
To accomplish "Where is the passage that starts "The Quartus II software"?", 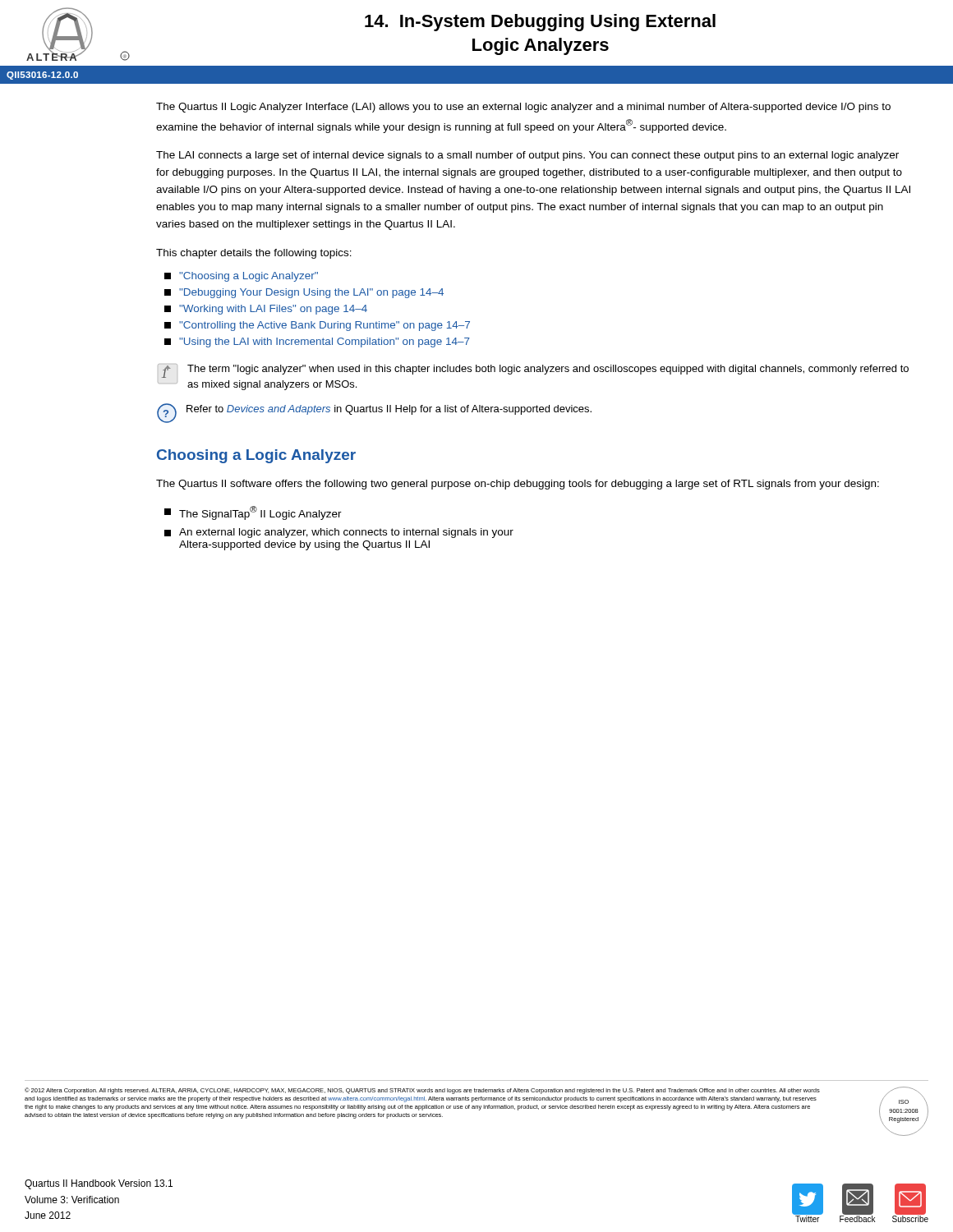I will coord(518,483).
